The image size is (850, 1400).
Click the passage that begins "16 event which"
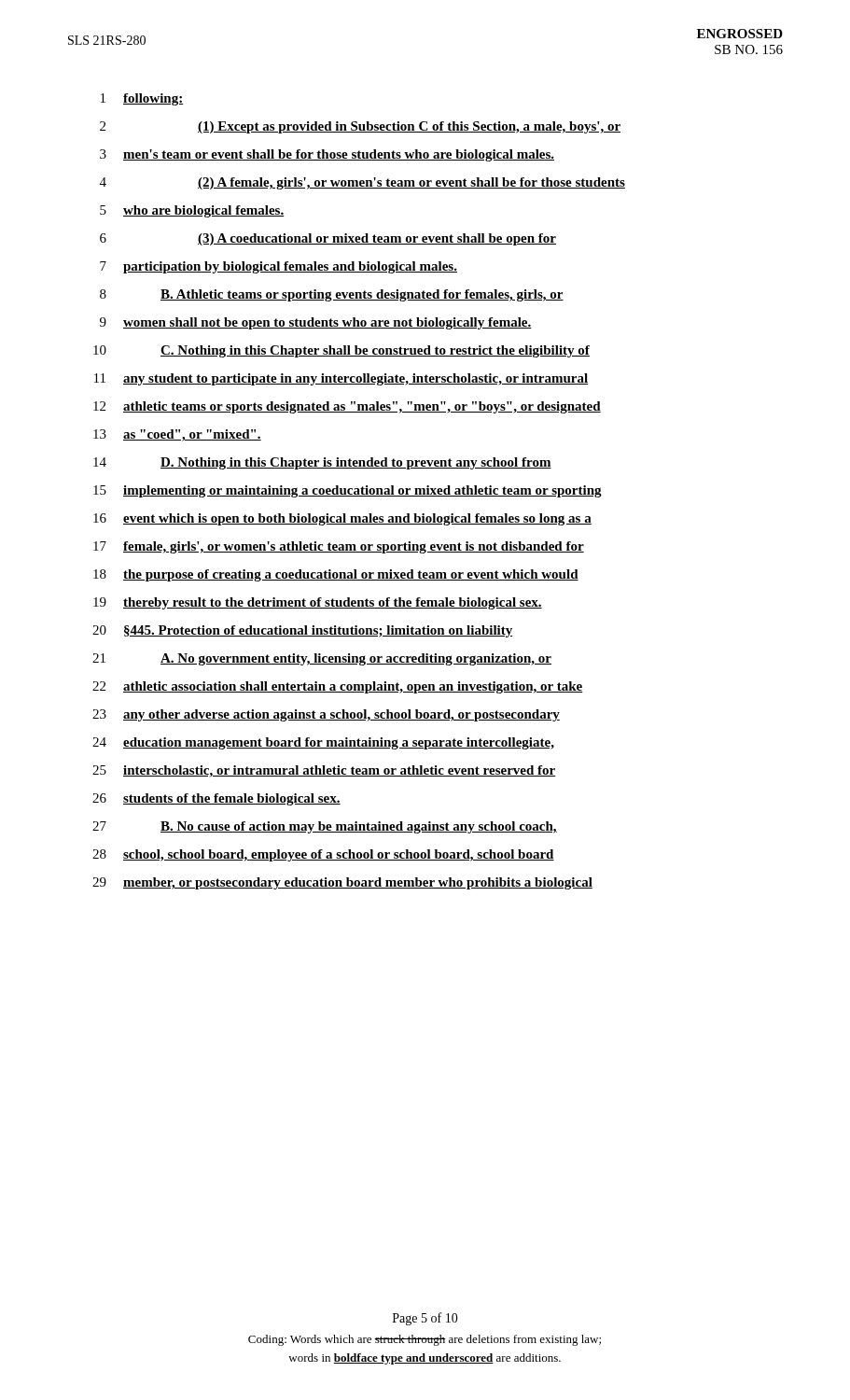pos(425,518)
